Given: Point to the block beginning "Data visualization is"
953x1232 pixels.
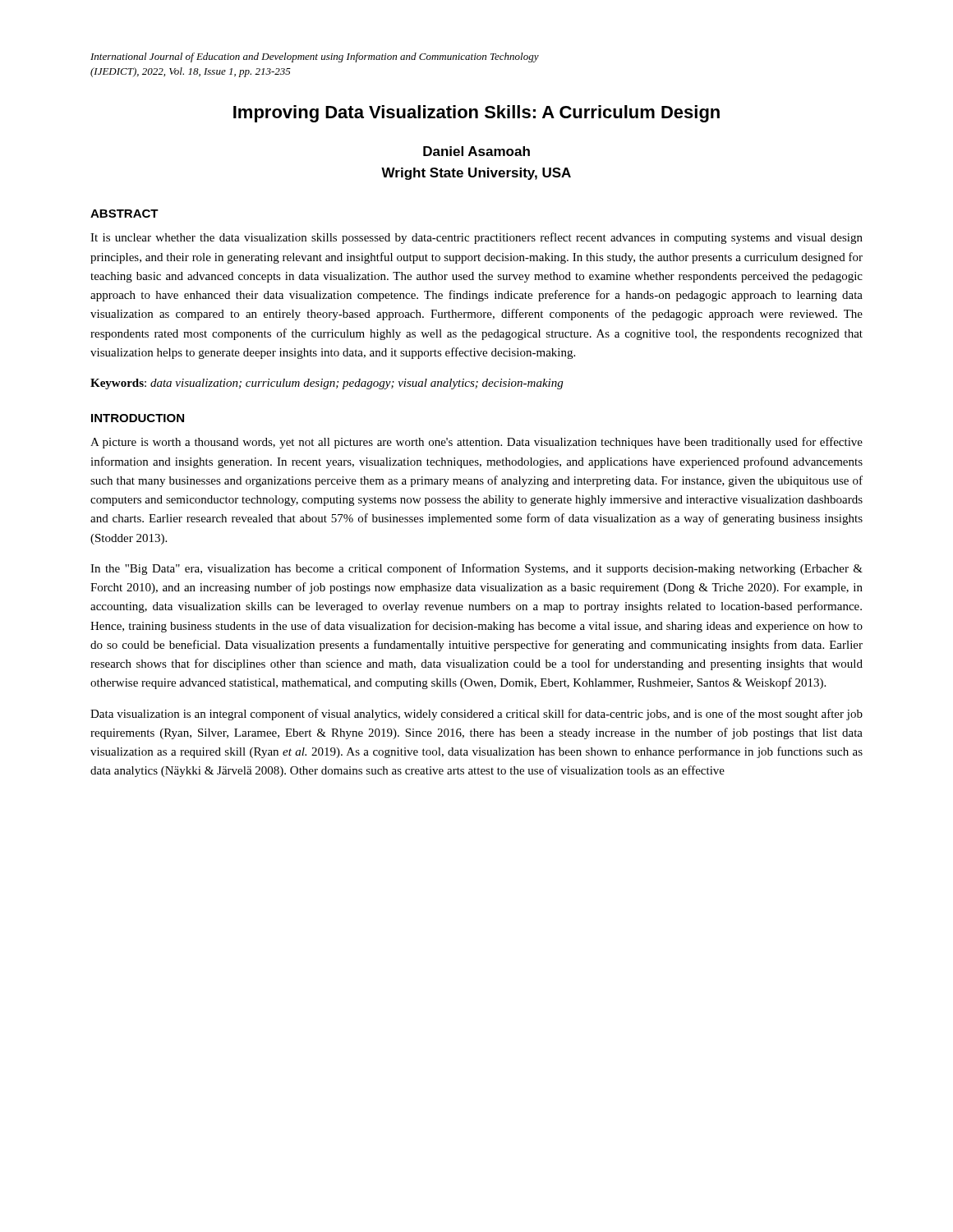Looking at the screenshot, I should [476, 742].
